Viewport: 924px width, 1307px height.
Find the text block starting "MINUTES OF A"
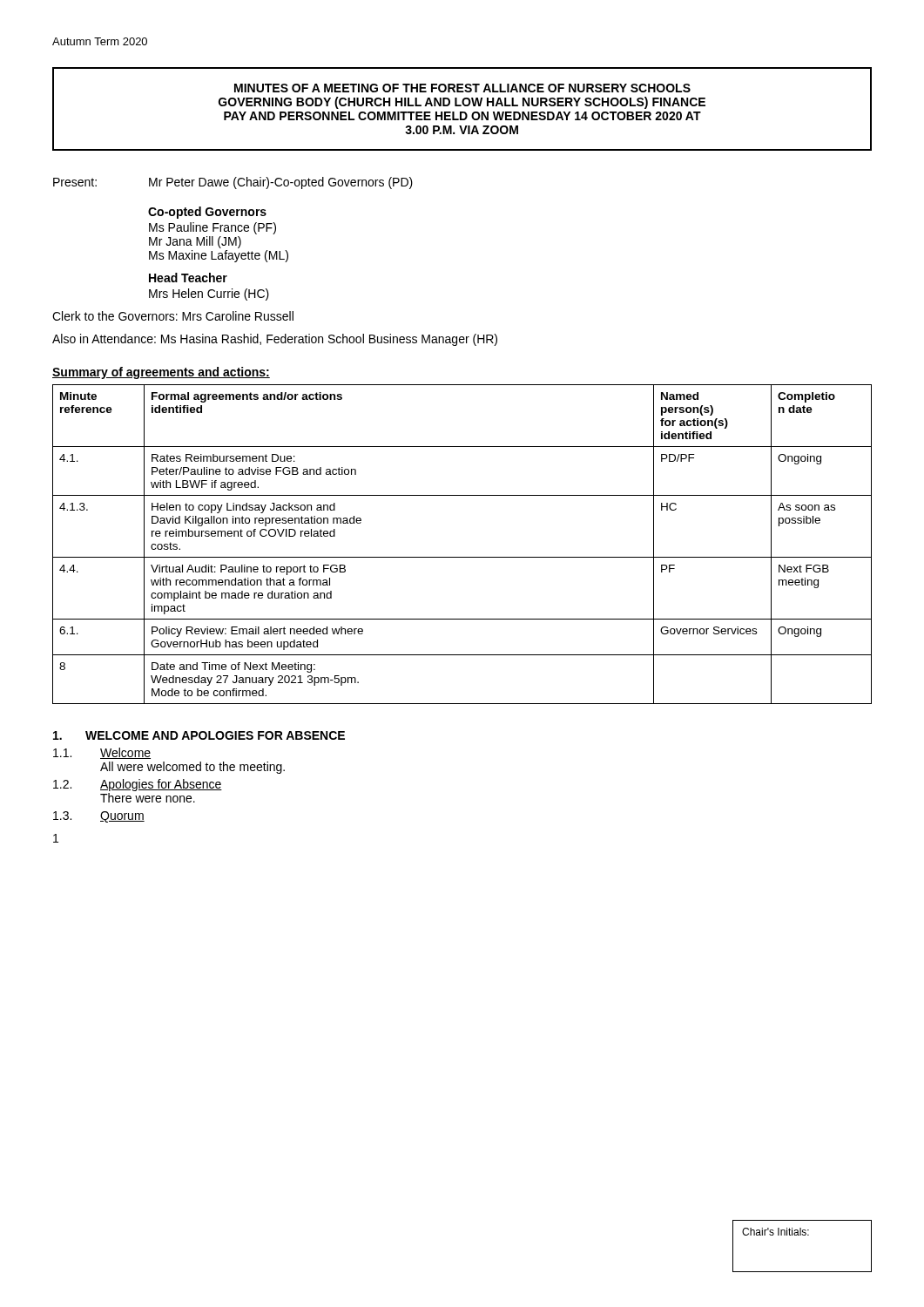462,109
